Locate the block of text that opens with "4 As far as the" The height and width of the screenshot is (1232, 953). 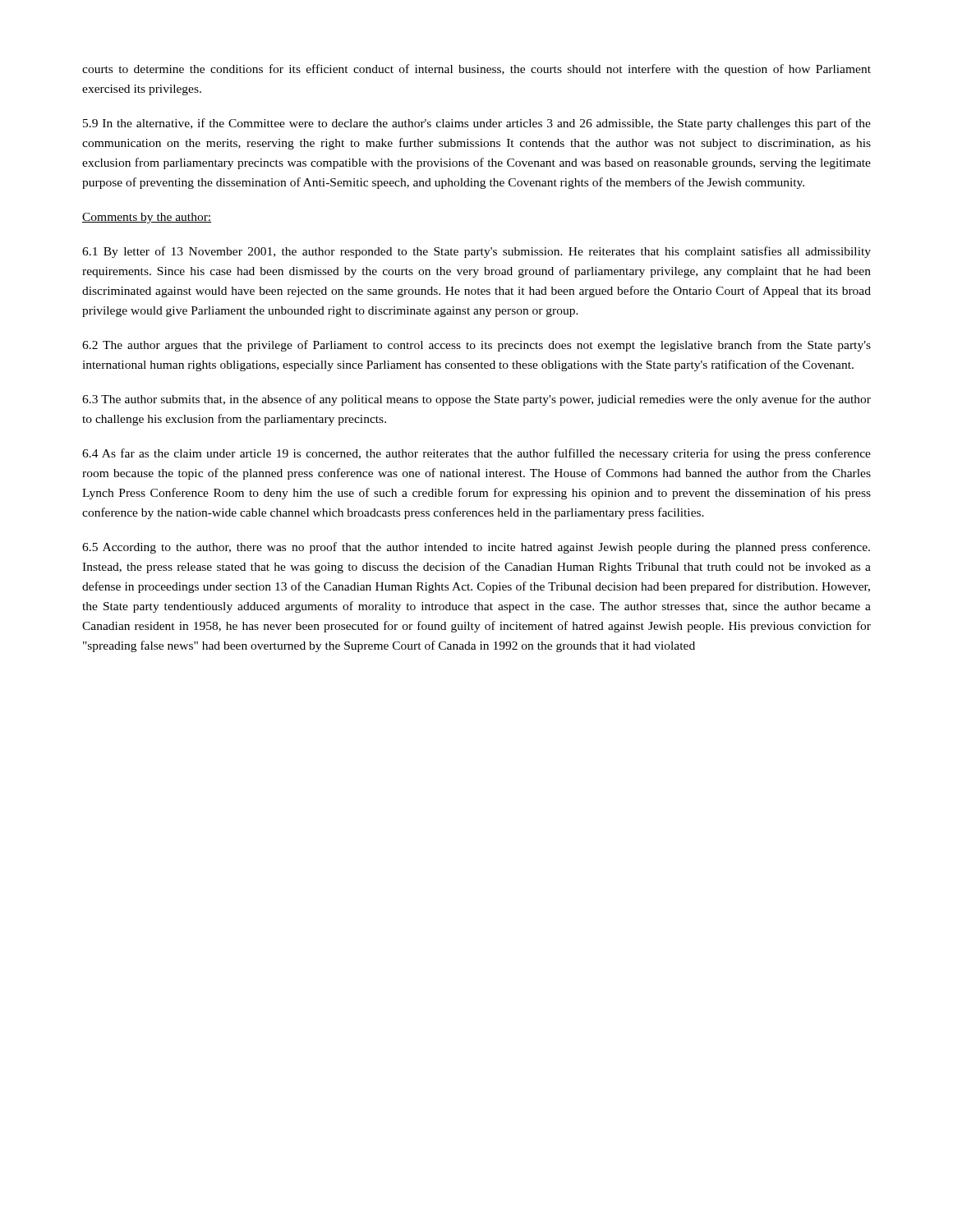click(476, 483)
